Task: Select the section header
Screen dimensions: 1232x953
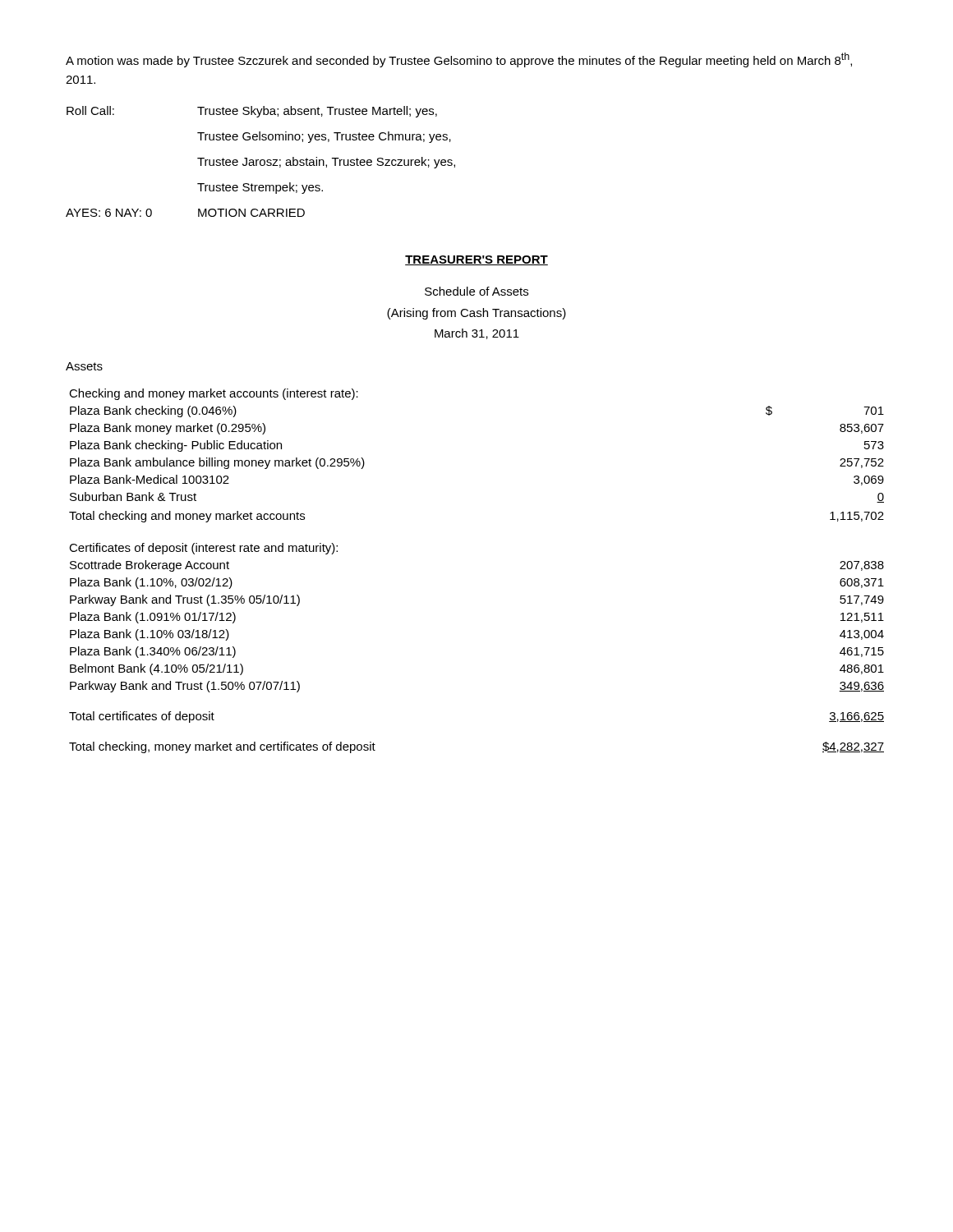Action: click(476, 259)
